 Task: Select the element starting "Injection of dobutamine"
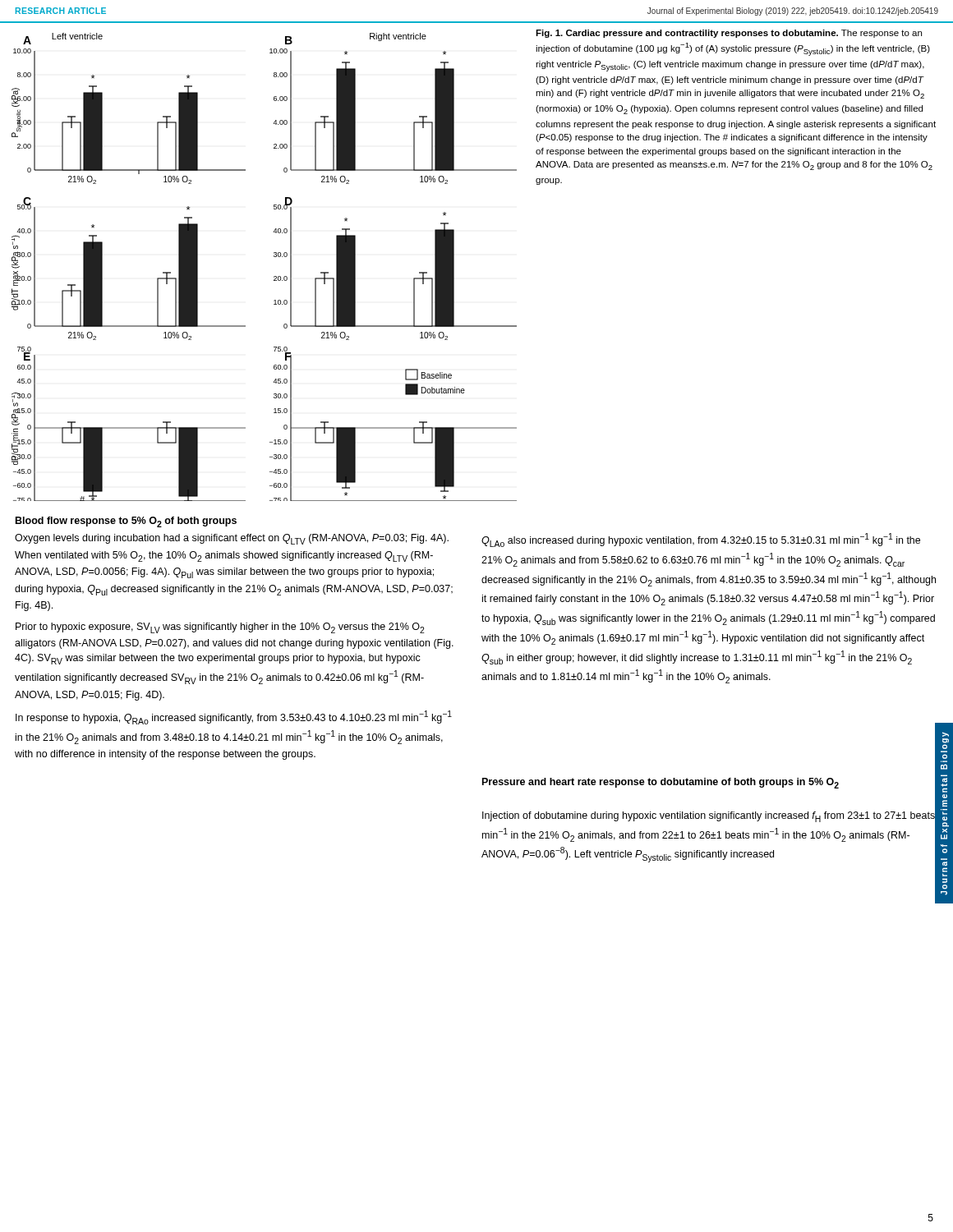tap(710, 836)
